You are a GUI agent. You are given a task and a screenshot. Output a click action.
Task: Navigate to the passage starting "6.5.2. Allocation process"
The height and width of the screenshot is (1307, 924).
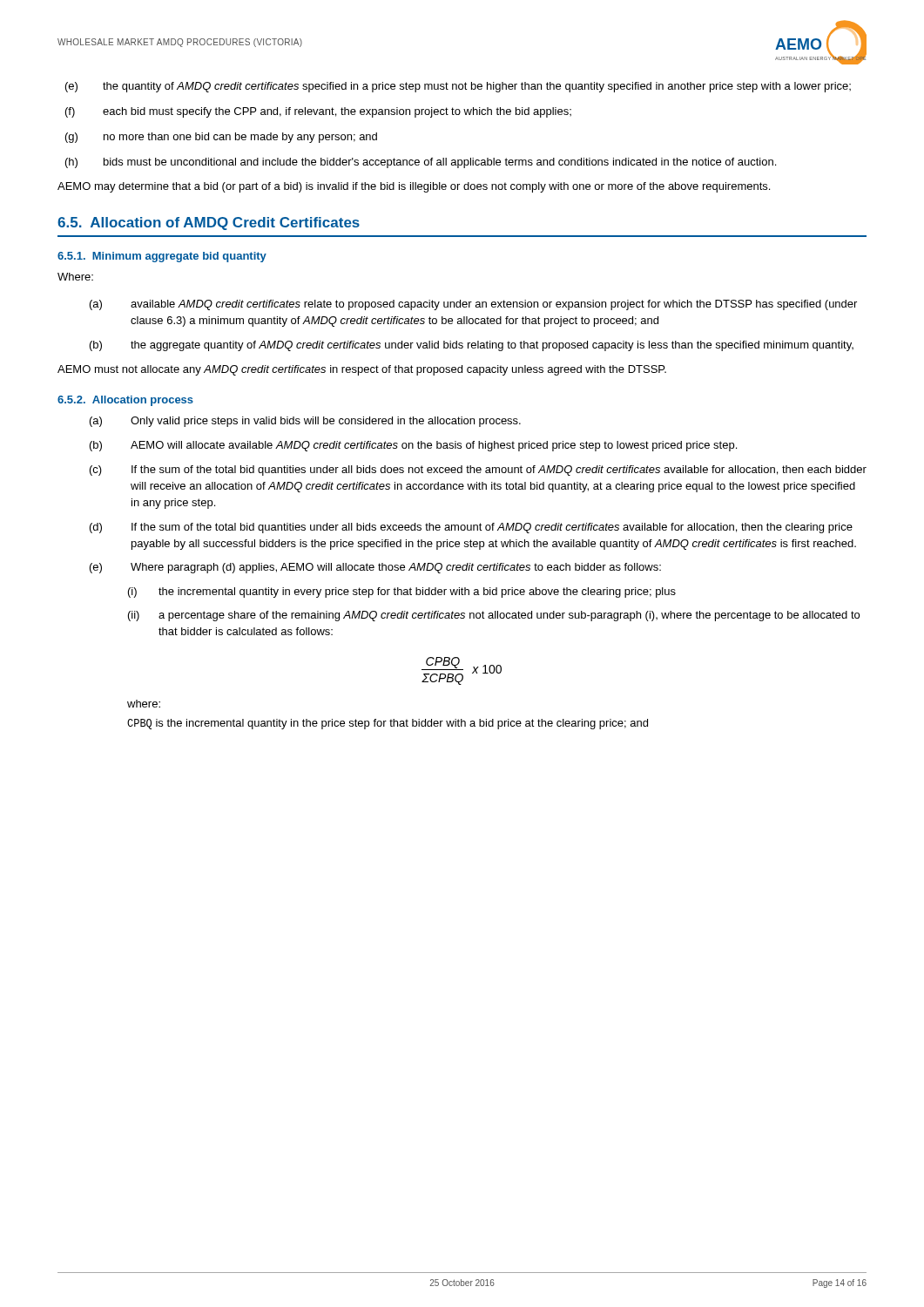125,400
